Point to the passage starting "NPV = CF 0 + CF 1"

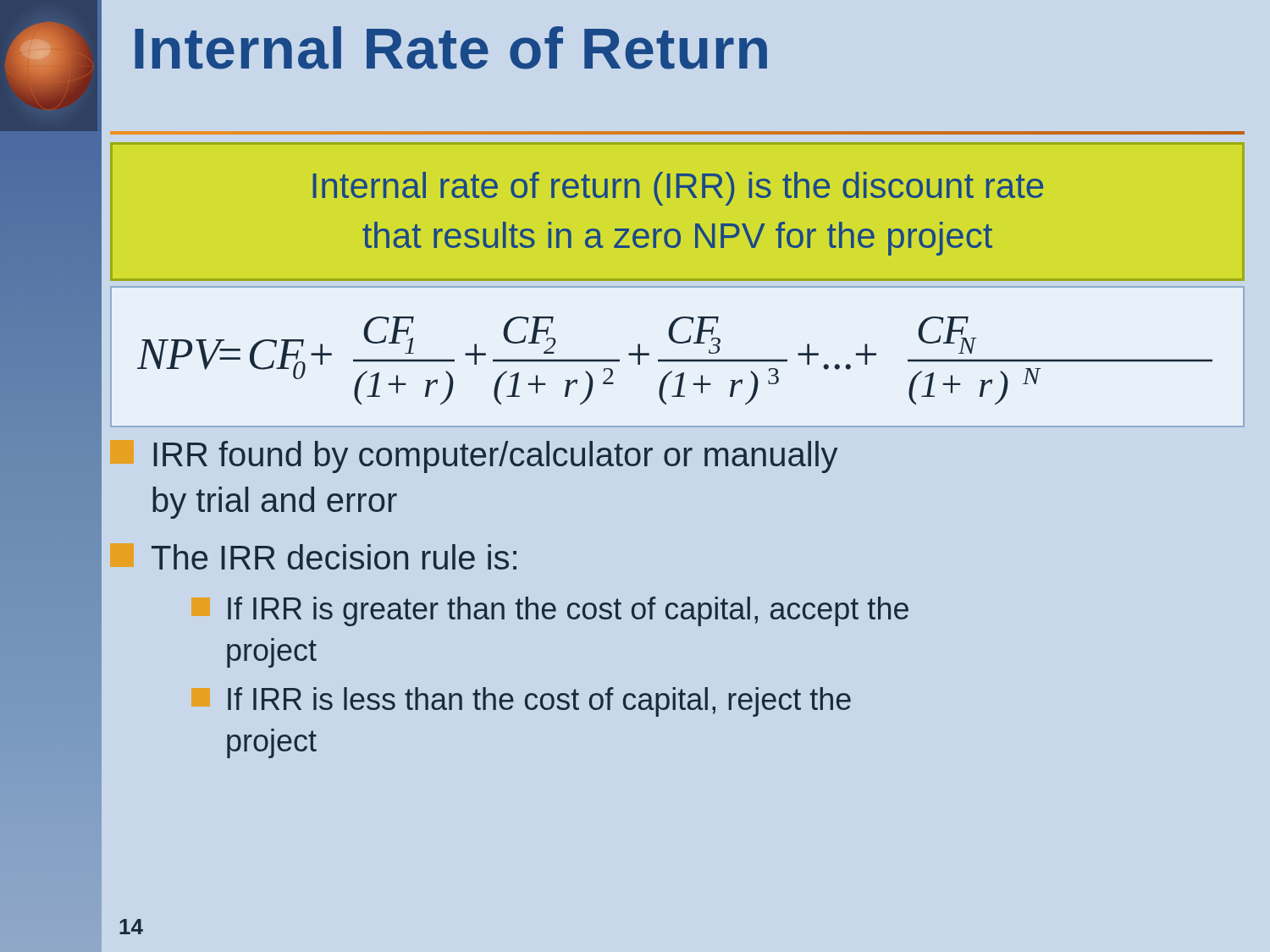coord(675,356)
